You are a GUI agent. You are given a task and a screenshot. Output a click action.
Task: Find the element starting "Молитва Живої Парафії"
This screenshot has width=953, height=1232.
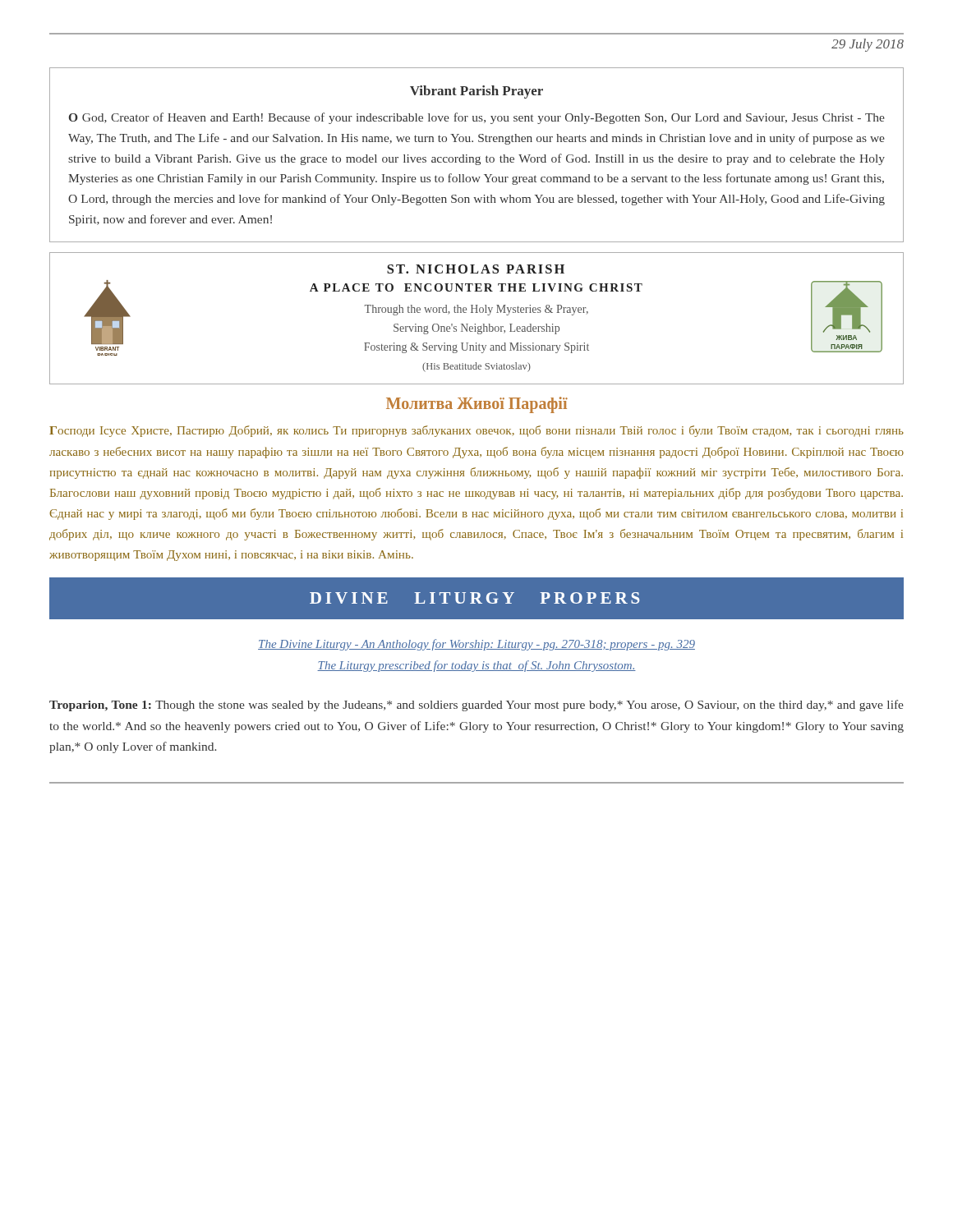[476, 403]
